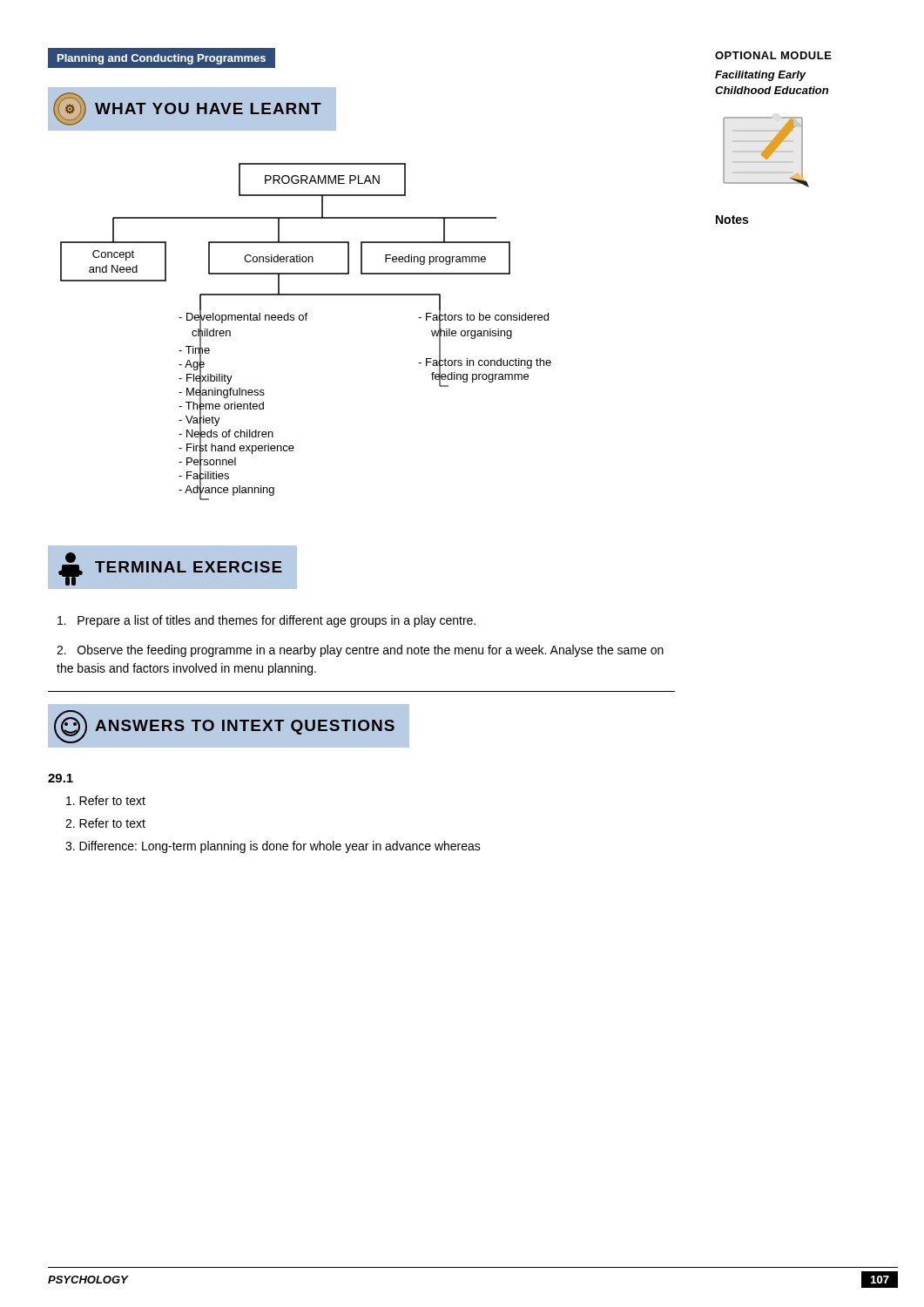Click on the text starting "⚙ WHAT YOU HAVE LEARNT"
The height and width of the screenshot is (1307, 924).
coord(192,109)
